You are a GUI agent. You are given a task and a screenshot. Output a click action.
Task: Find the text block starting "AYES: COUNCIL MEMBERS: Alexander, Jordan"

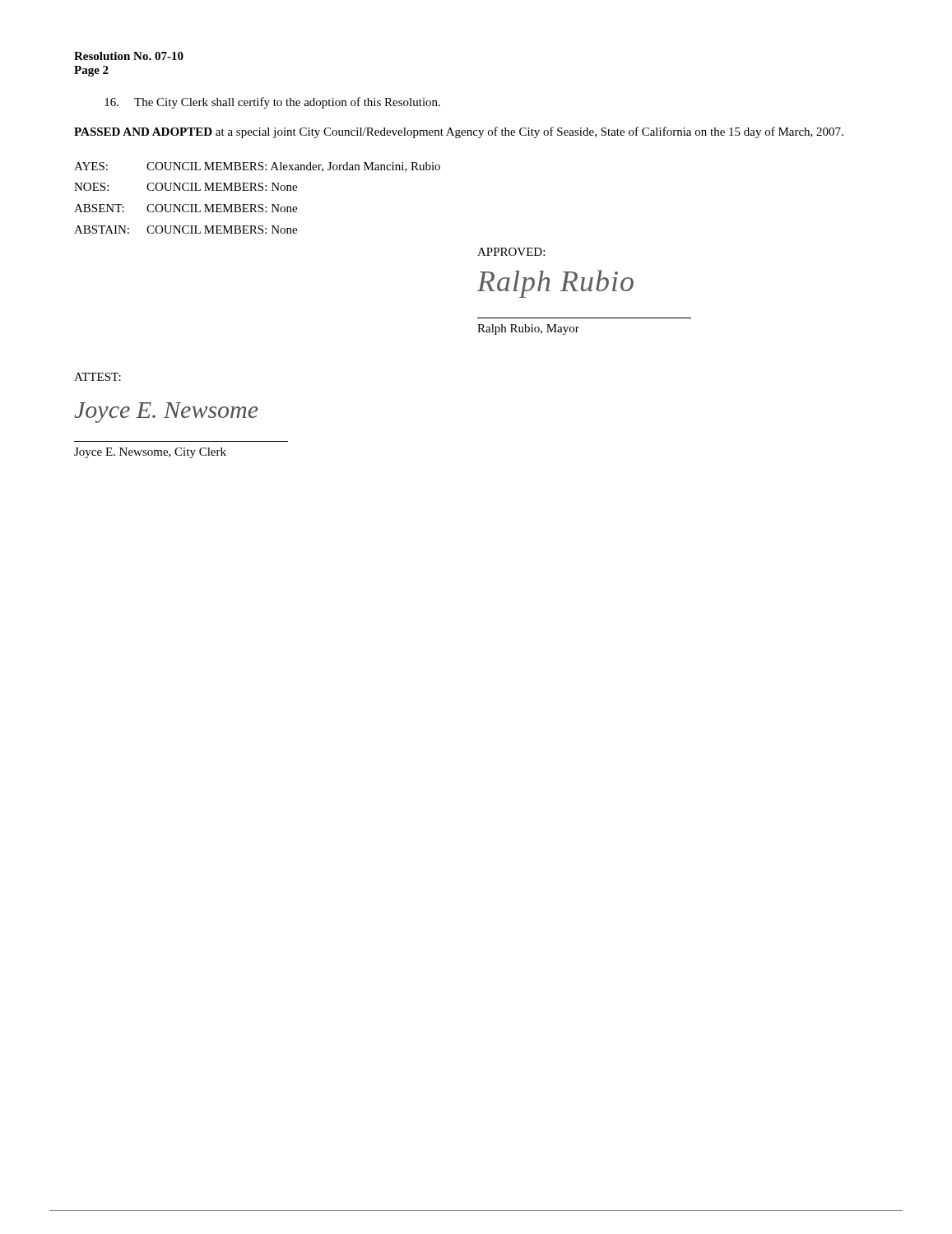point(257,167)
